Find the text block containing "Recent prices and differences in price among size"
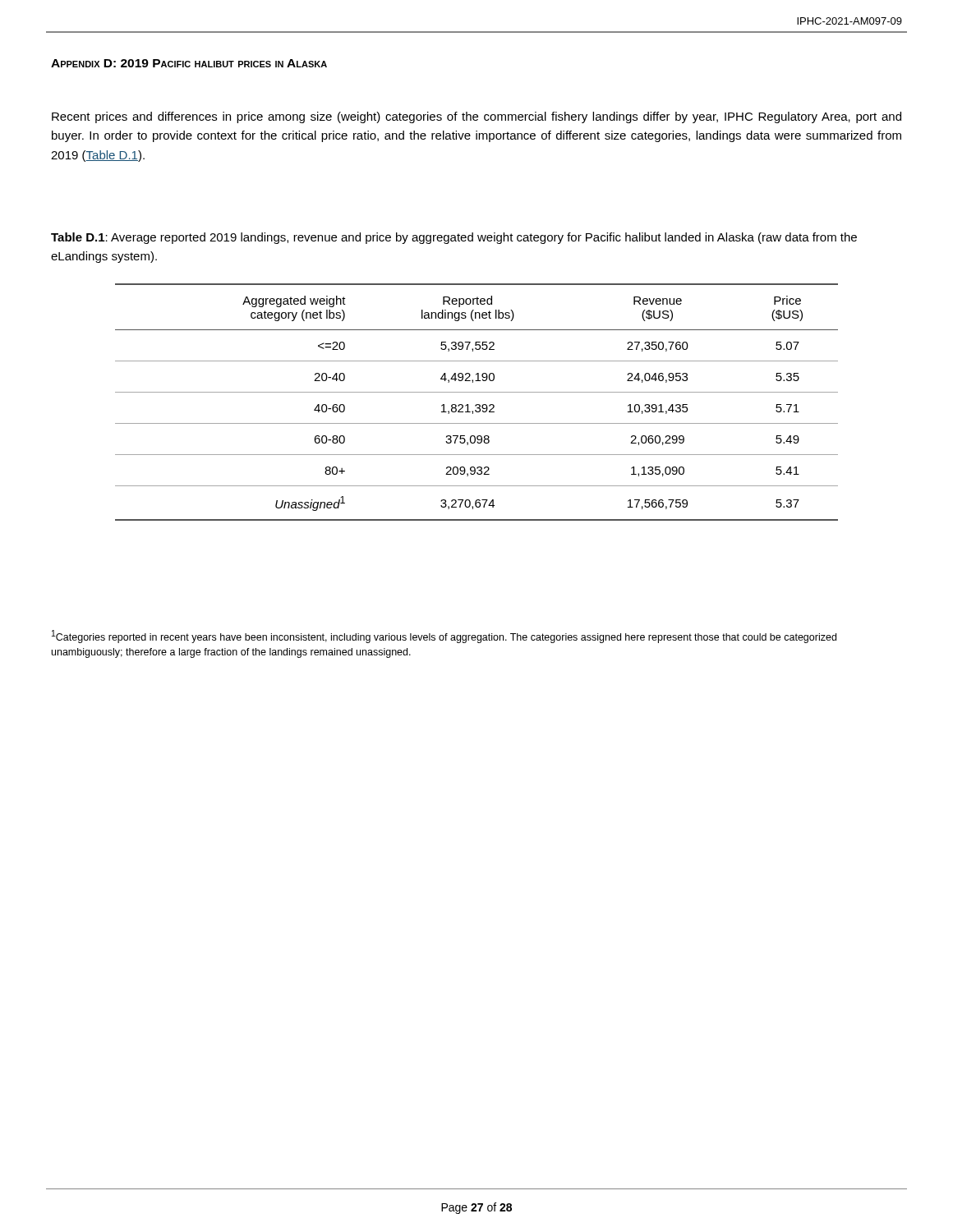 pos(476,135)
